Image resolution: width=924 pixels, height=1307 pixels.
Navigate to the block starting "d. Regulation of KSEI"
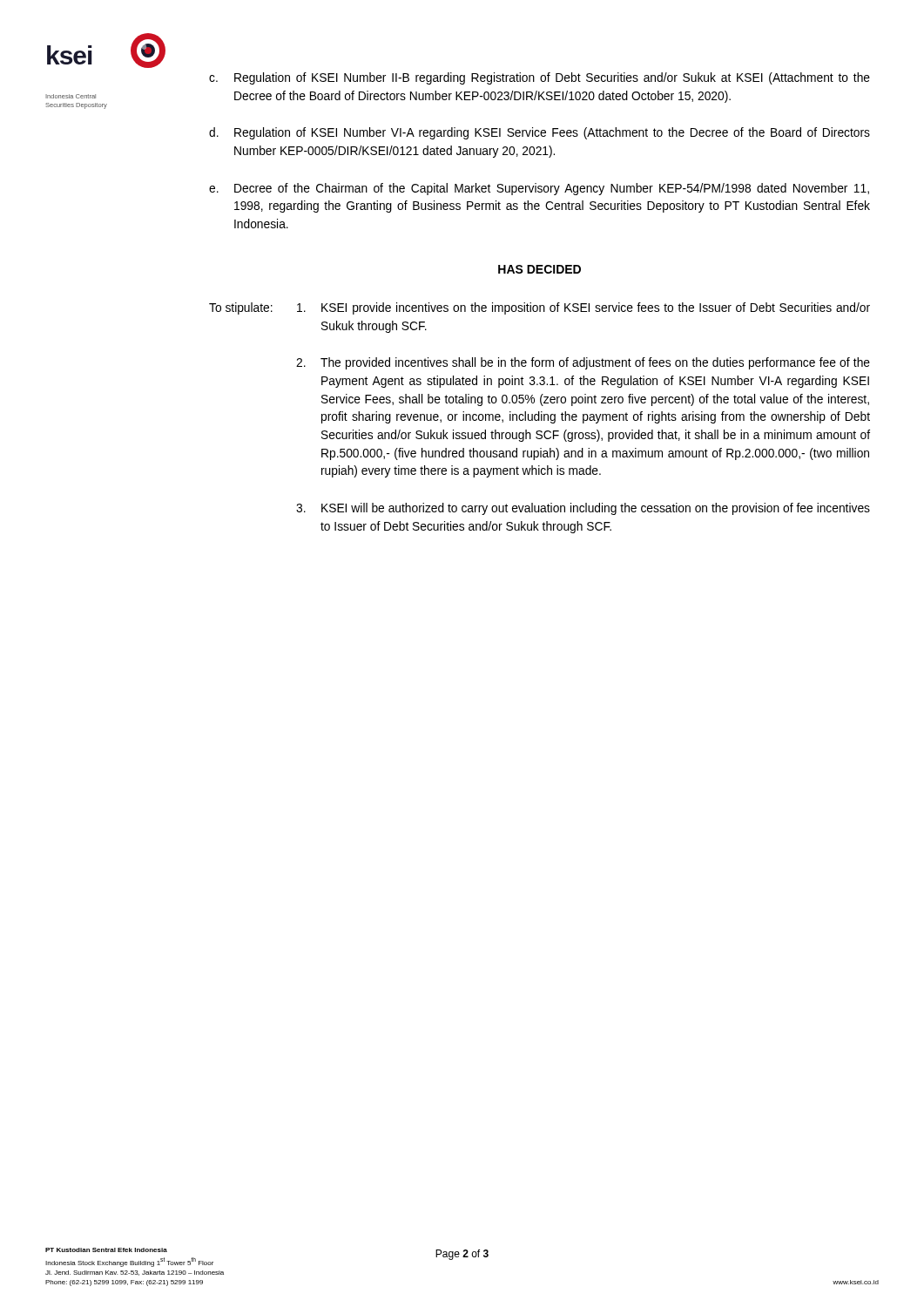tap(540, 143)
